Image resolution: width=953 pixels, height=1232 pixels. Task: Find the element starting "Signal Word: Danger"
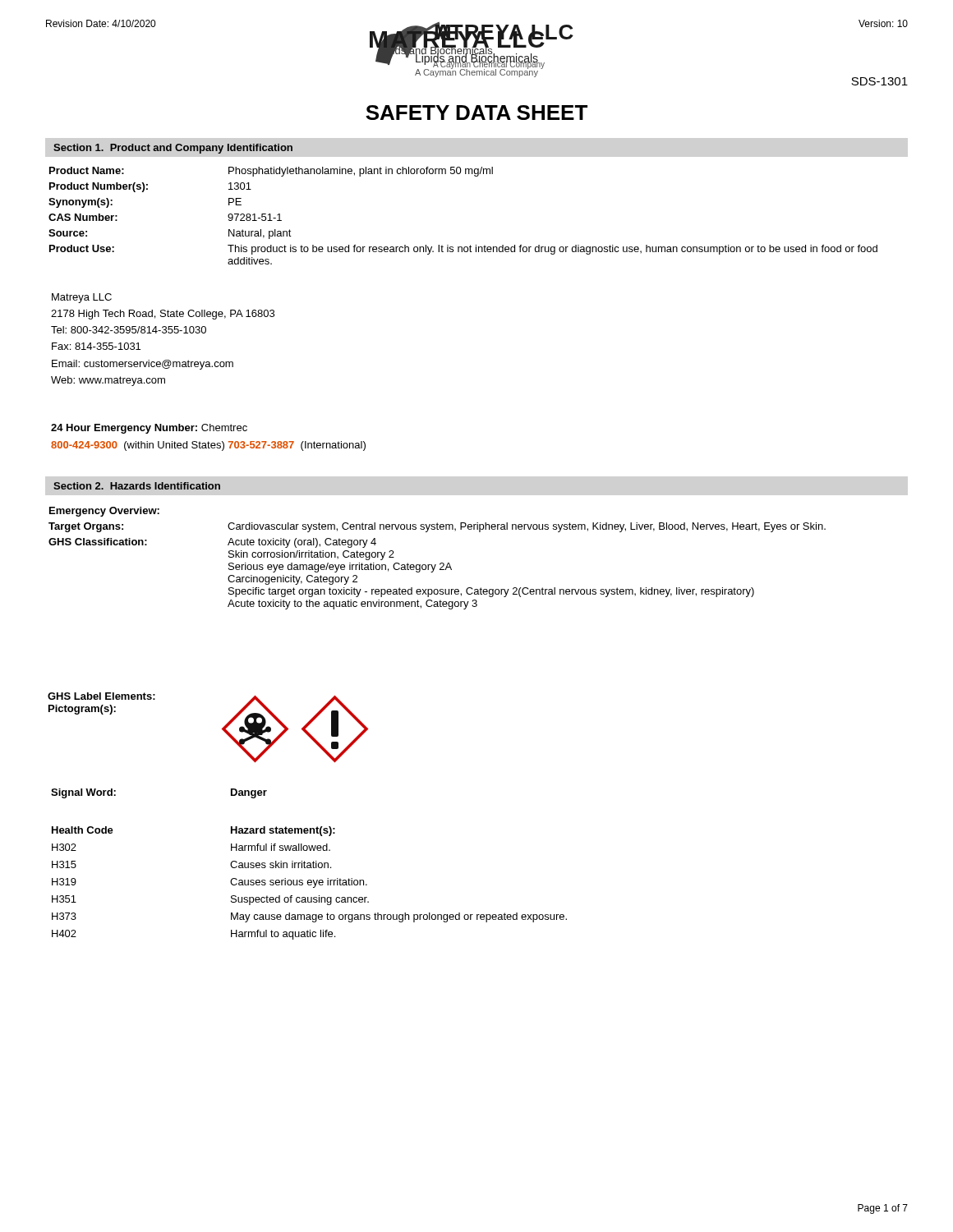tap(75, 793)
